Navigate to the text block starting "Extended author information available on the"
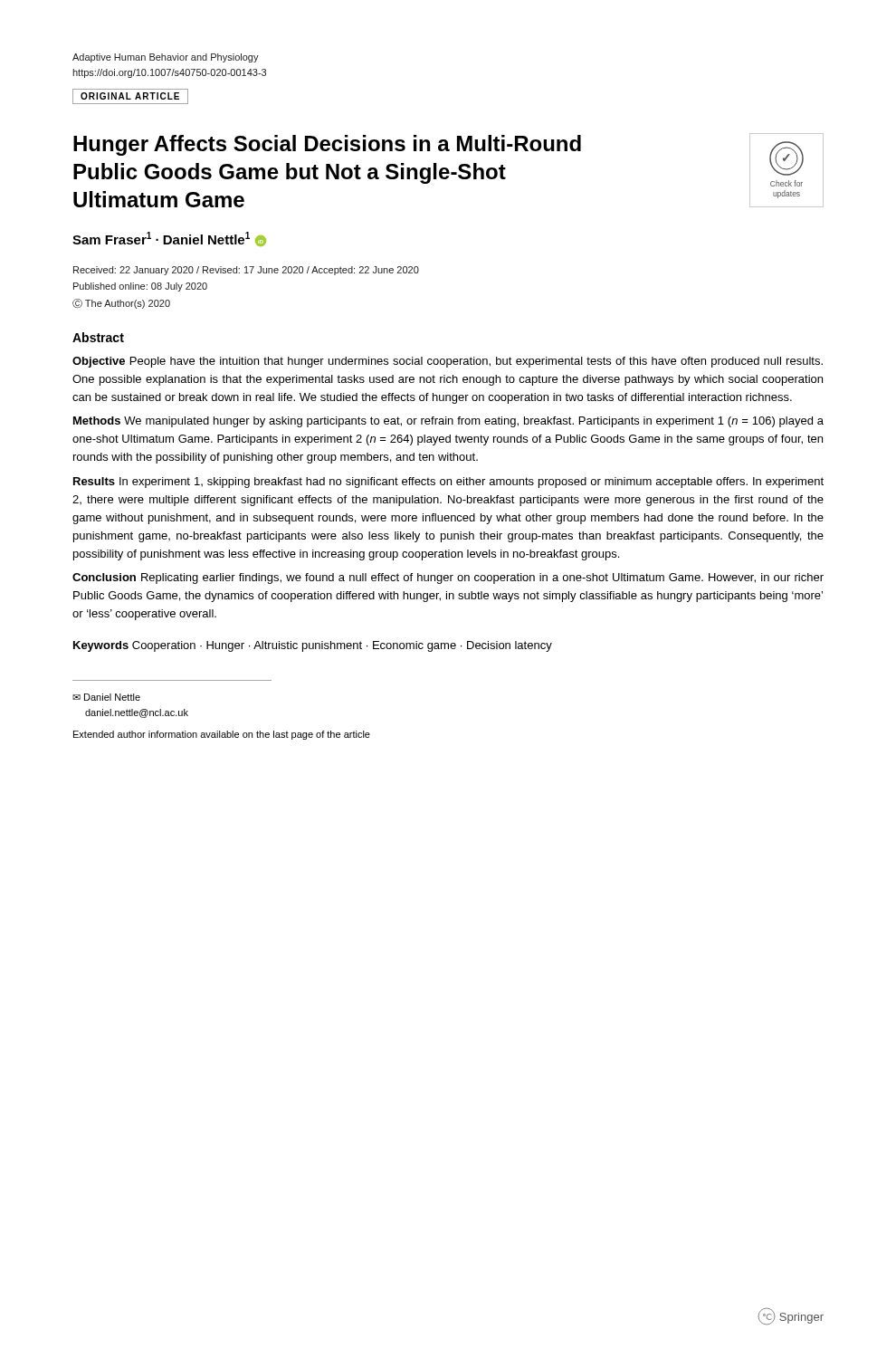The image size is (896, 1358). coord(221,734)
